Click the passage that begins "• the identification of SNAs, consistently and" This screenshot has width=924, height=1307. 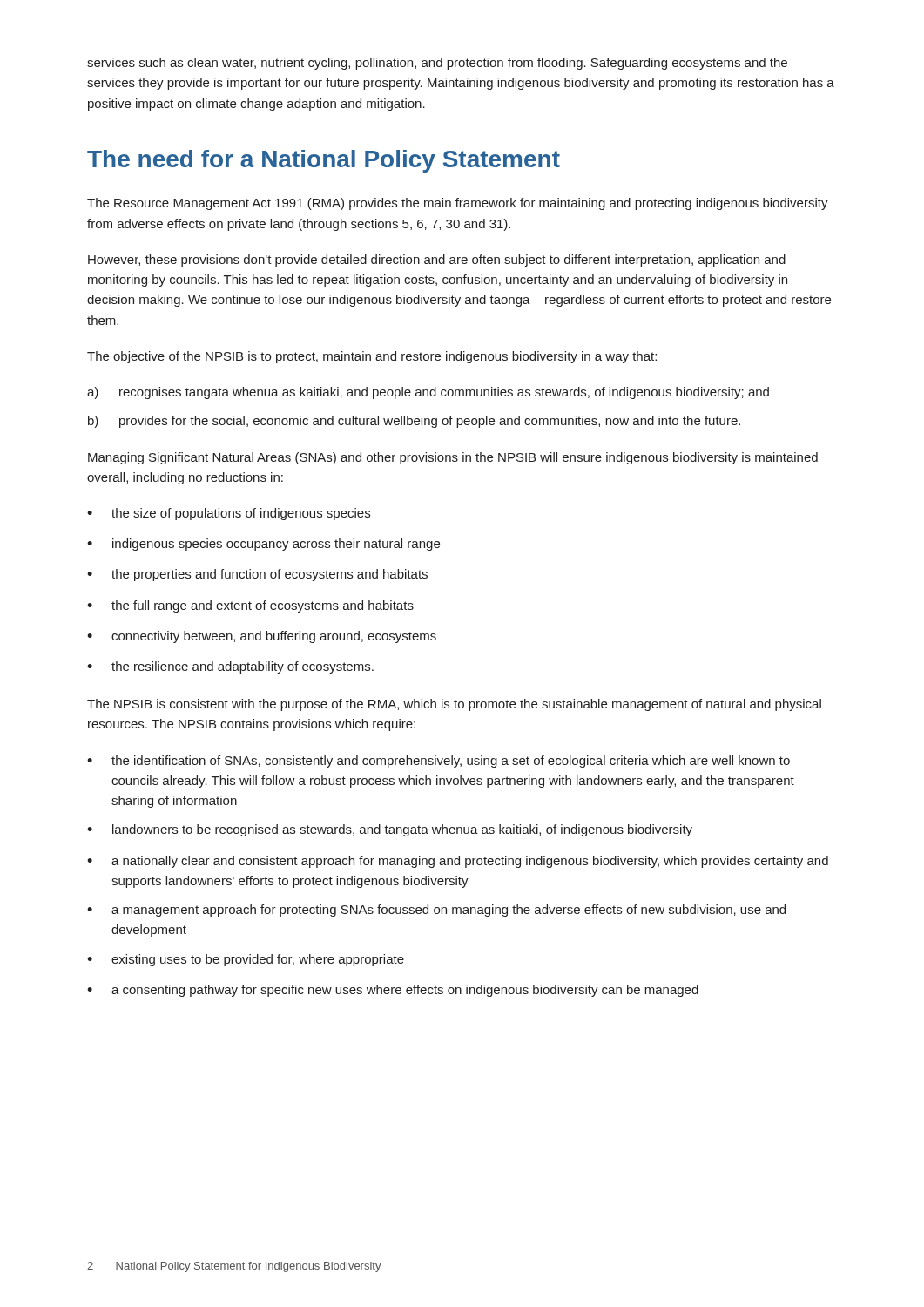462,780
